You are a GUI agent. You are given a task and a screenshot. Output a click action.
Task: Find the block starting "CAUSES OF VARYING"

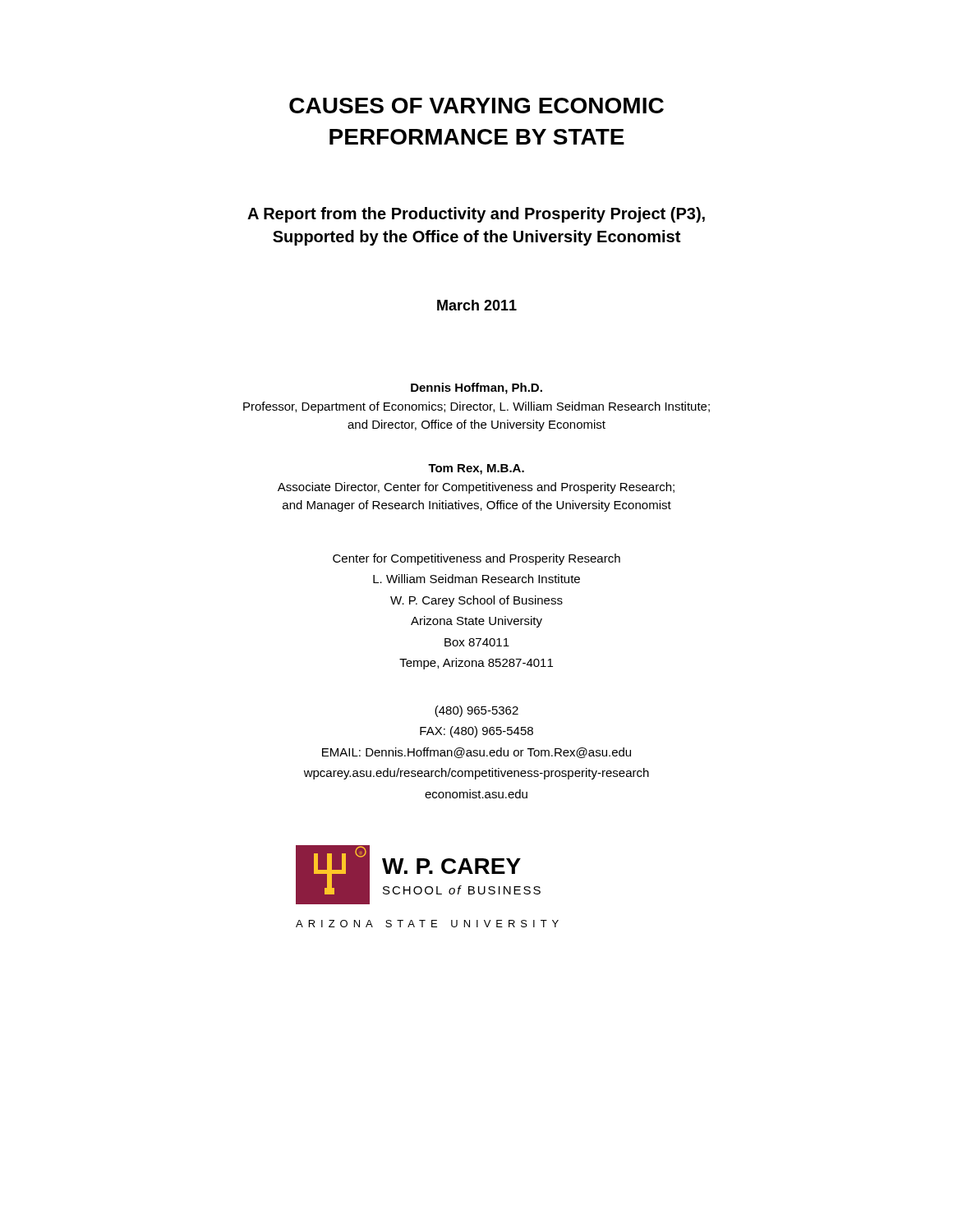476,121
